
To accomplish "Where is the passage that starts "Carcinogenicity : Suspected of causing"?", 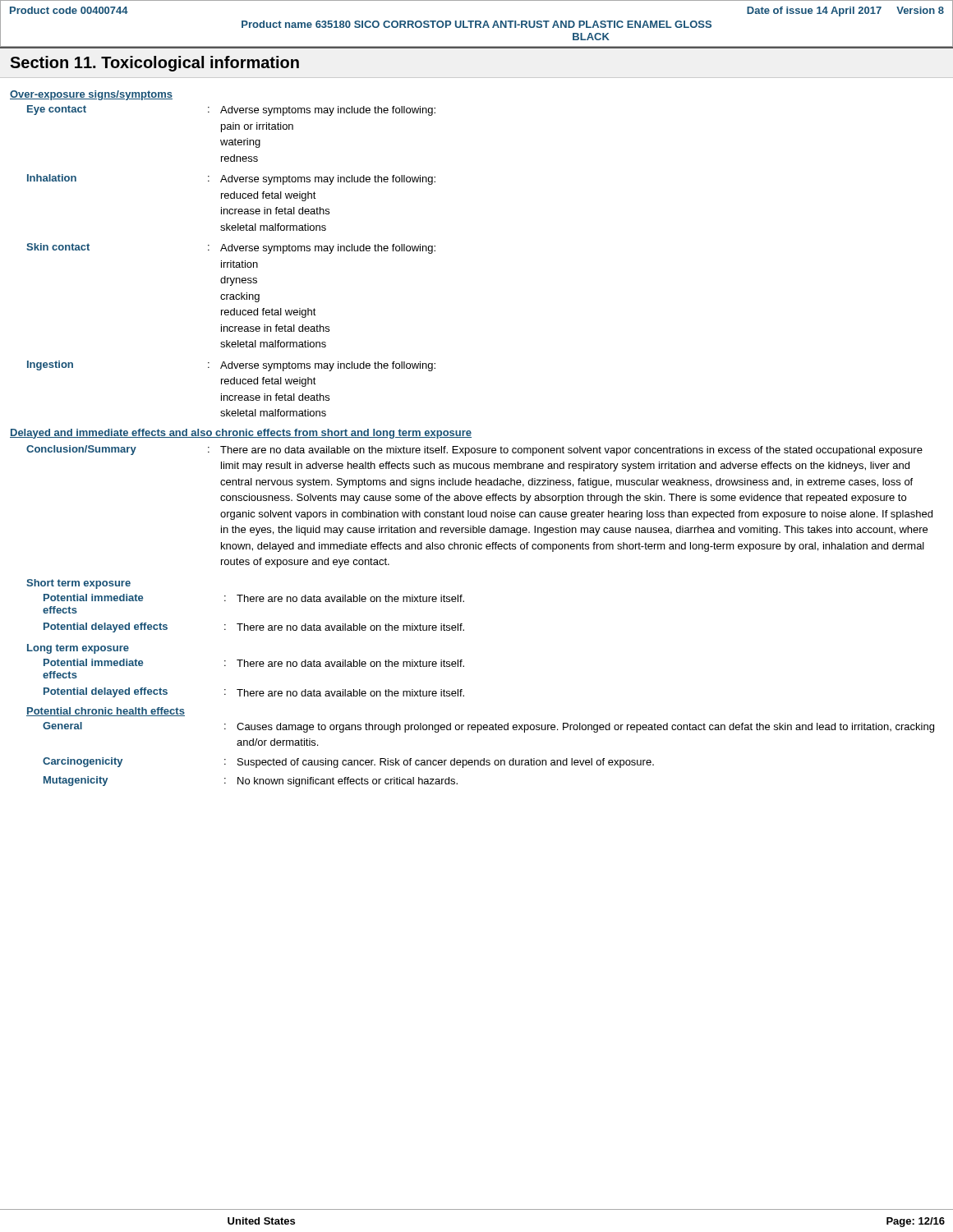I will tap(476, 762).
